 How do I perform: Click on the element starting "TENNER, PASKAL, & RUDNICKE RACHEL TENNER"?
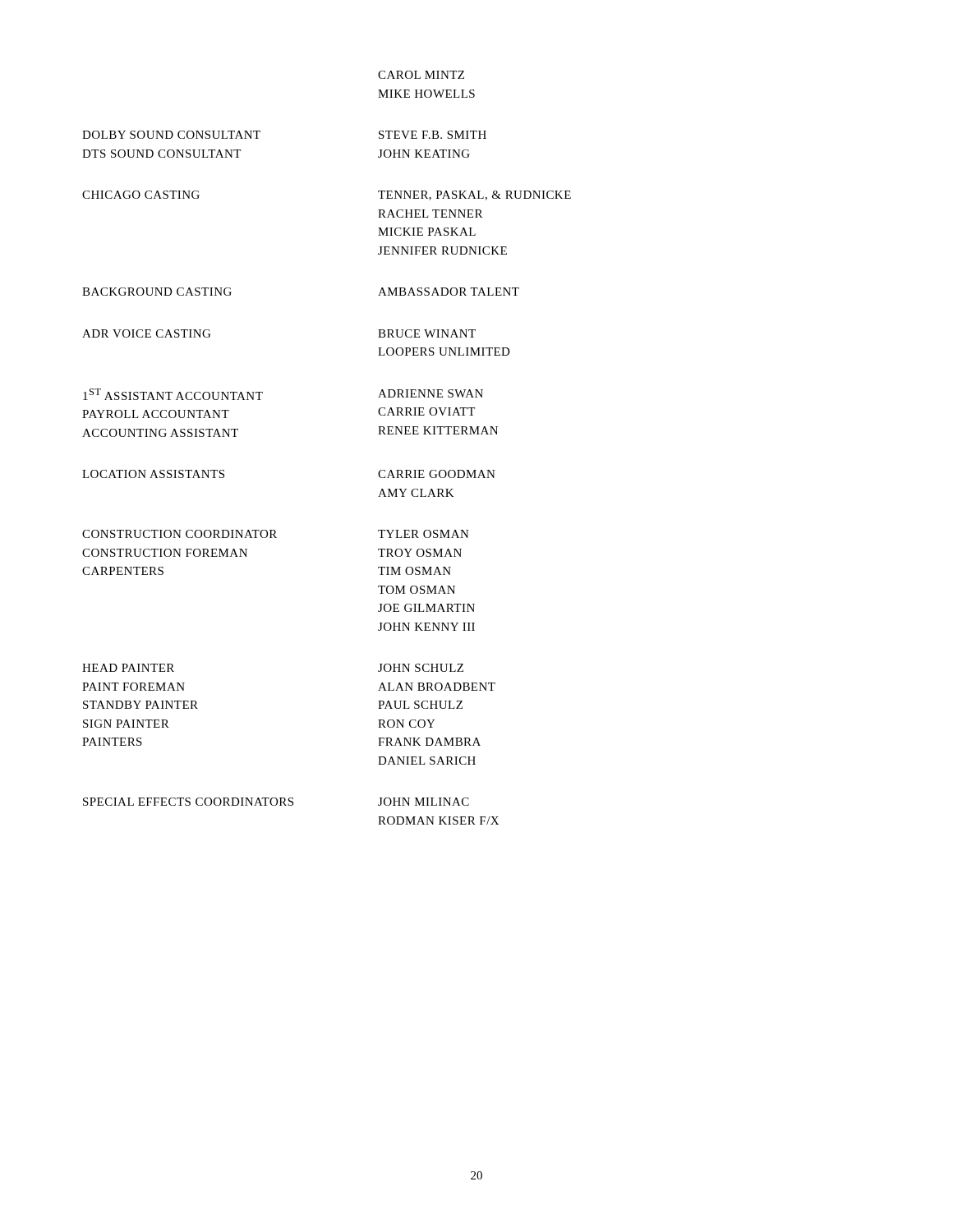click(x=475, y=222)
